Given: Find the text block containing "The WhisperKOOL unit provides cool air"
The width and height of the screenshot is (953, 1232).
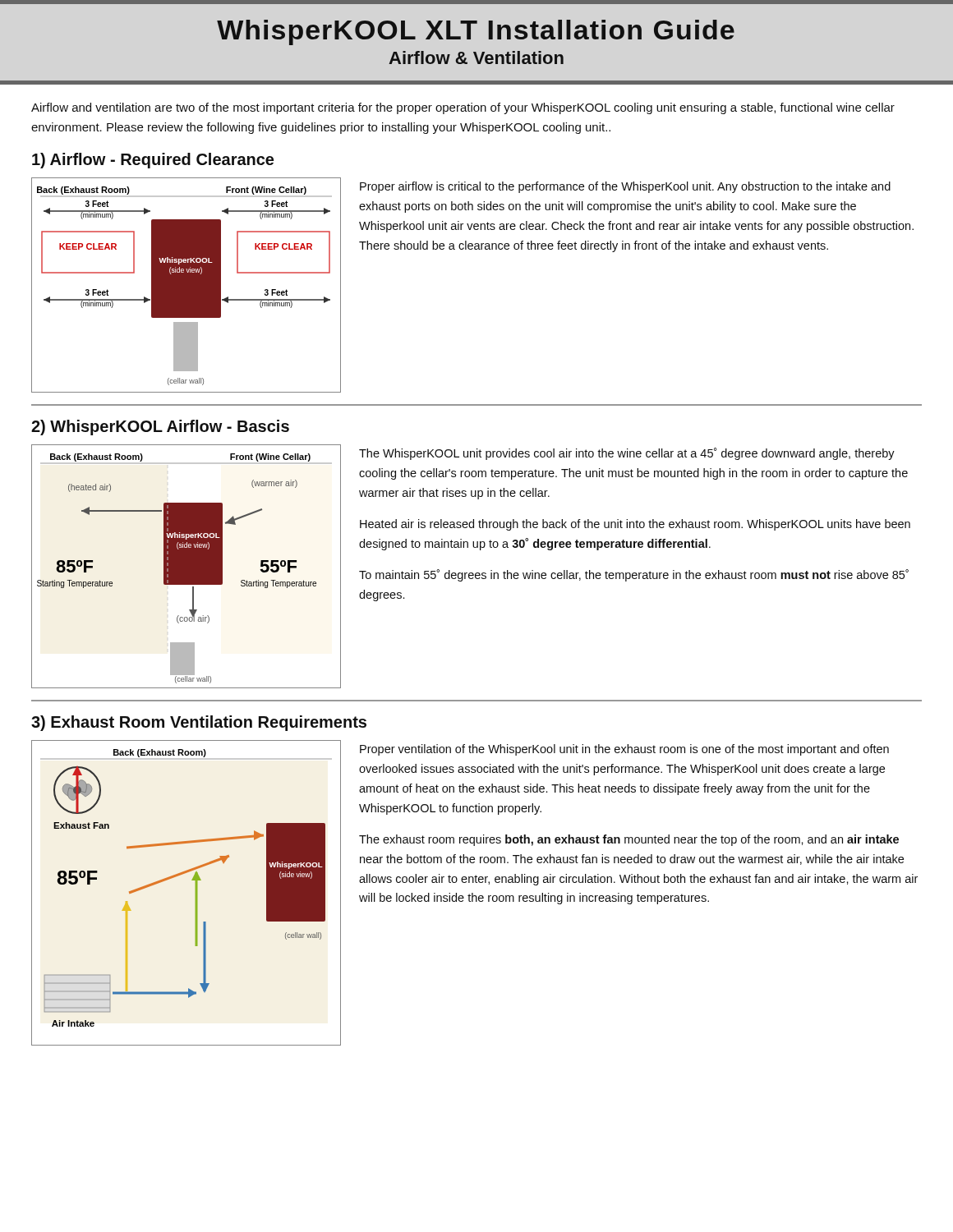Looking at the screenshot, I should tap(634, 473).
